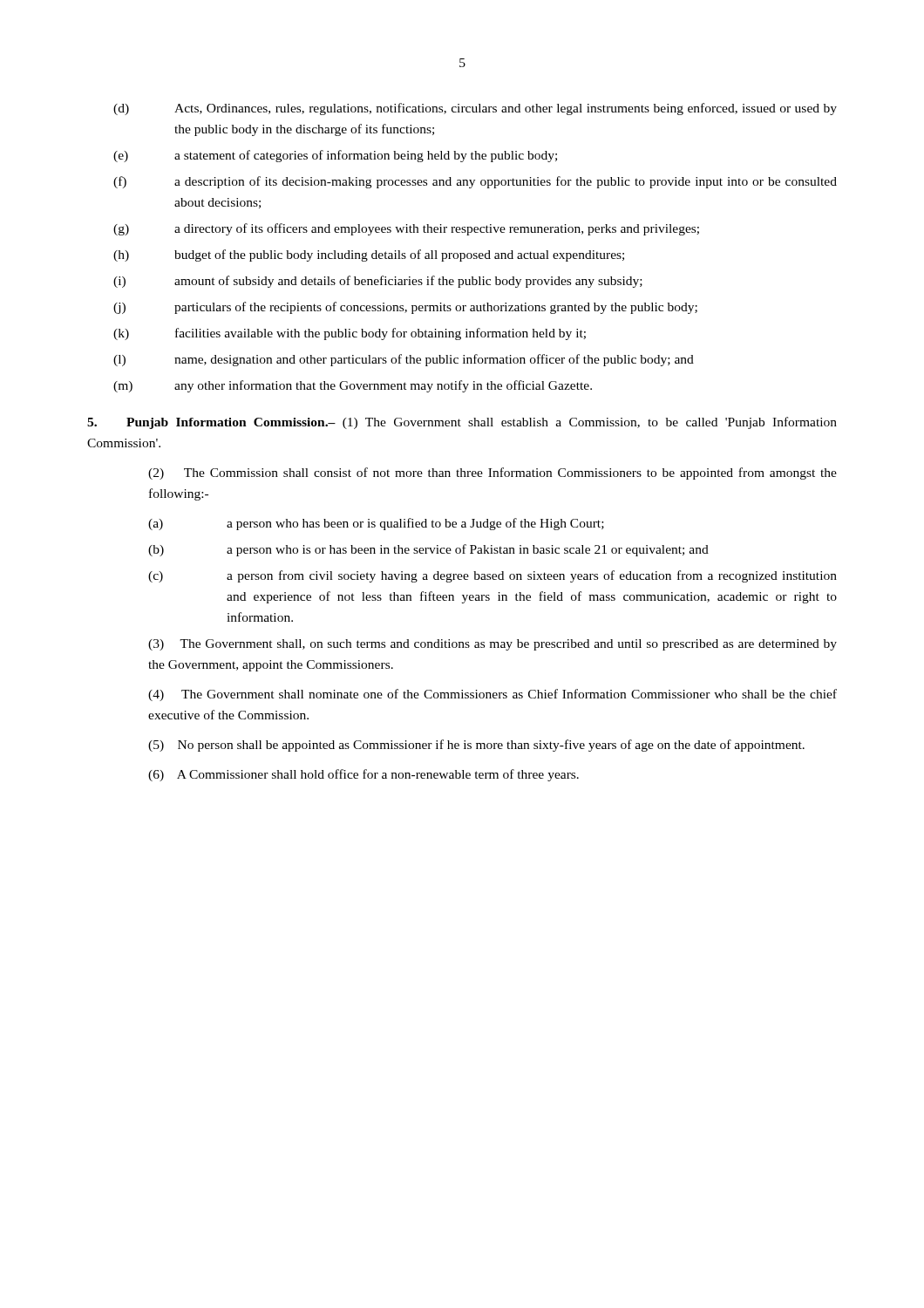Viewport: 924px width, 1308px height.
Task: Where is the passage that starts "(3) The Government shall, on such"?
Action: pos(493,654)
